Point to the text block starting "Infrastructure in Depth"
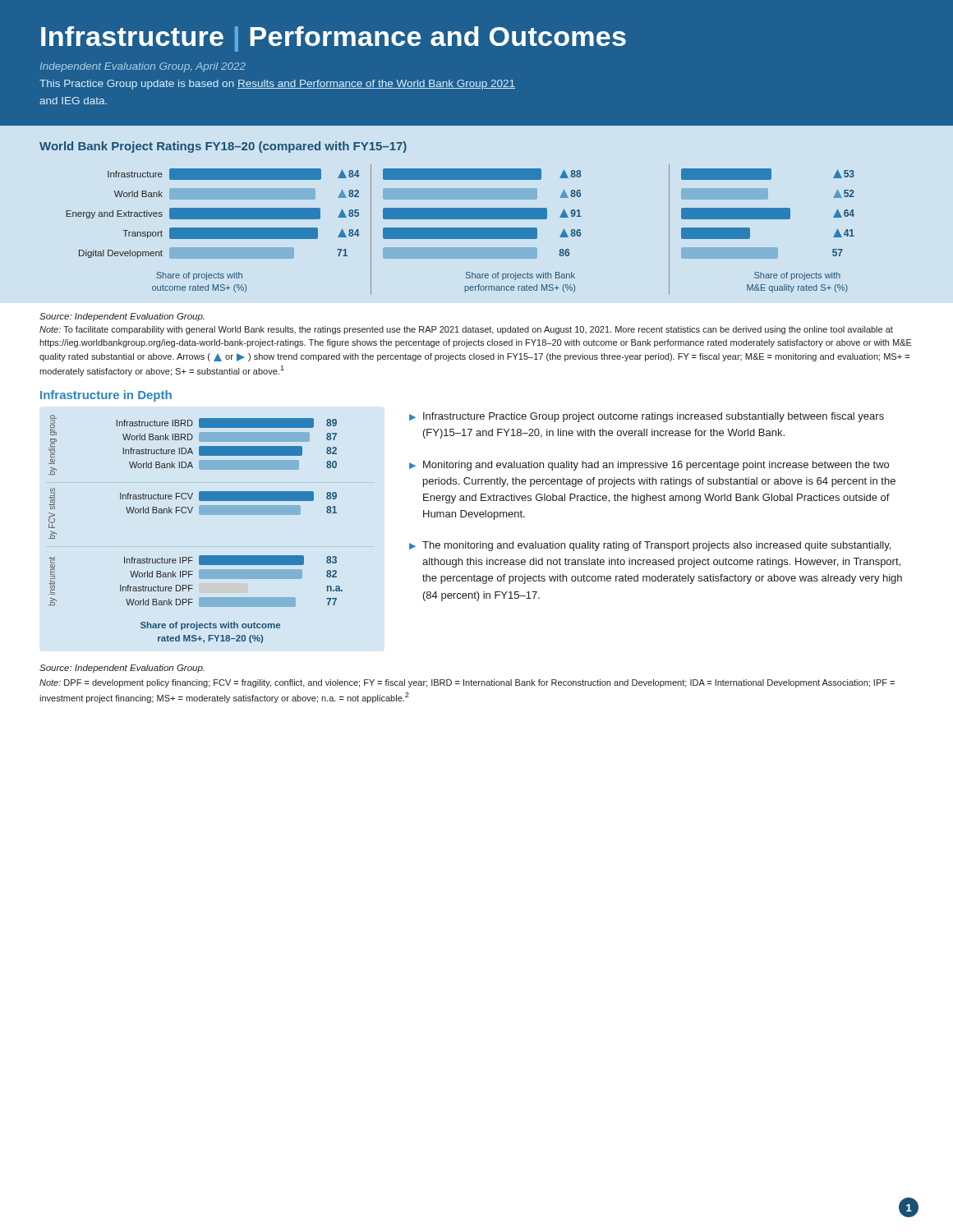 [106, 395]
